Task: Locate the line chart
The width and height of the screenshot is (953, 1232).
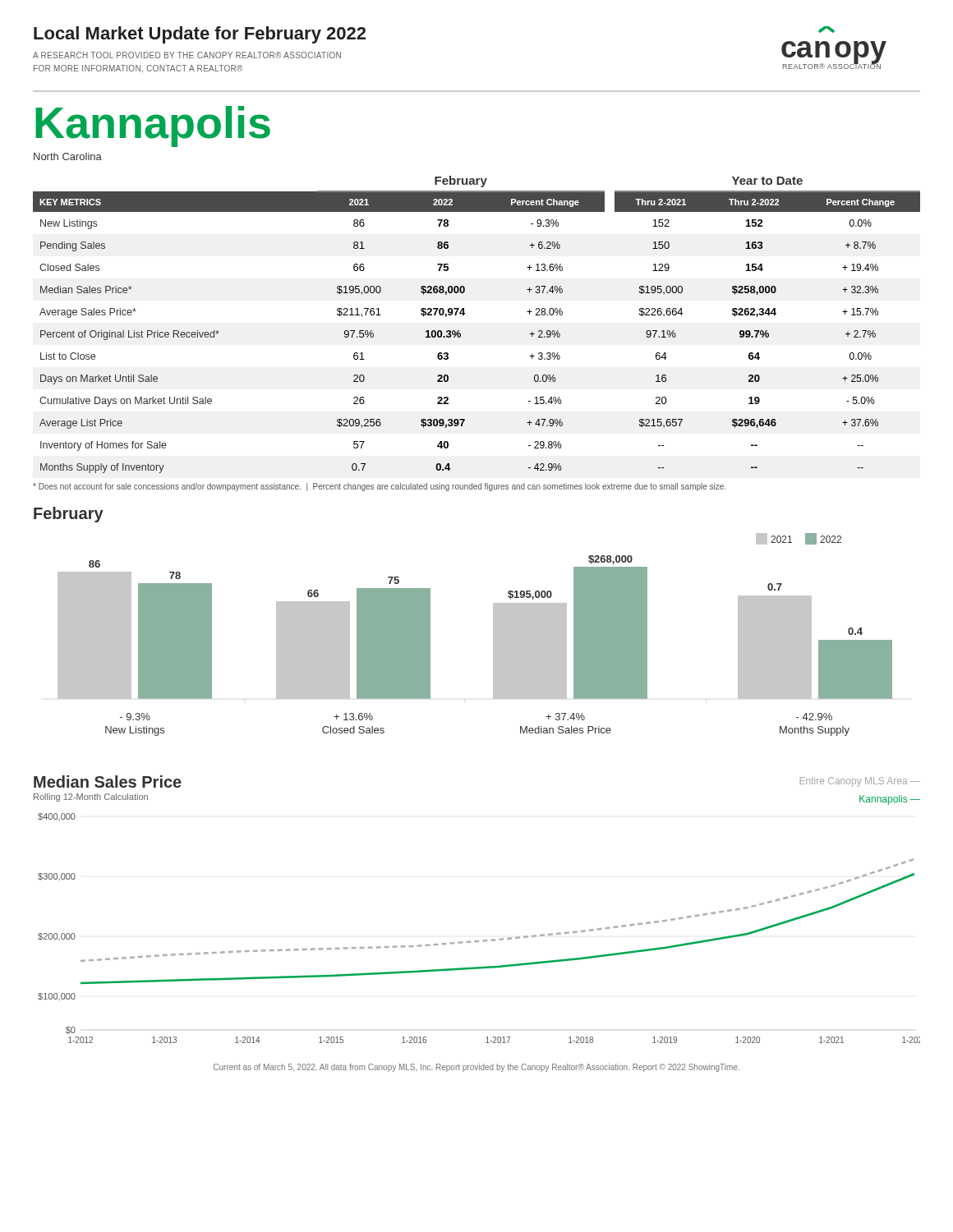Action: (x=476, y=928)
